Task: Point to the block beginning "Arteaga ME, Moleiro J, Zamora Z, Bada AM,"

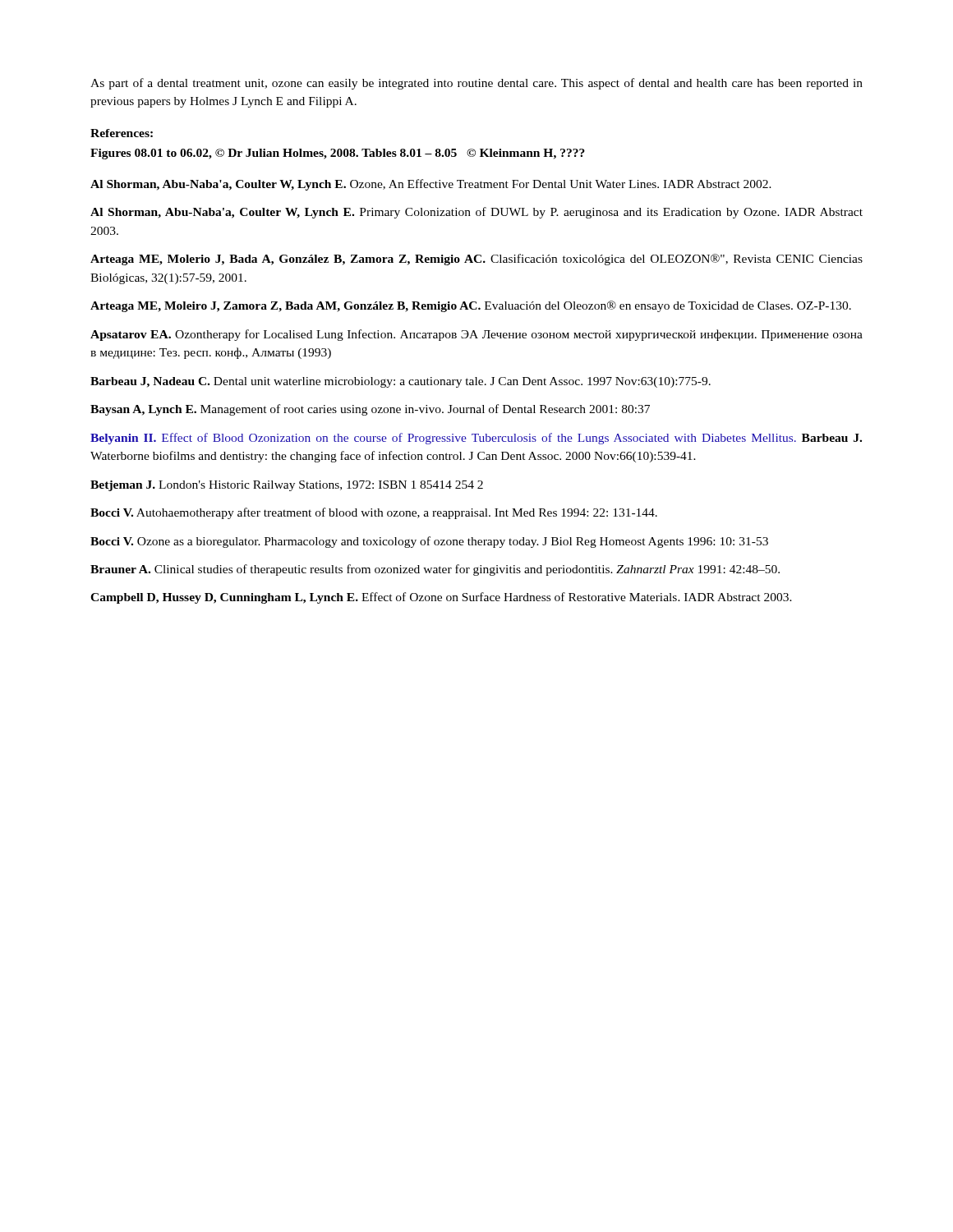Action: tap(471, 305)
